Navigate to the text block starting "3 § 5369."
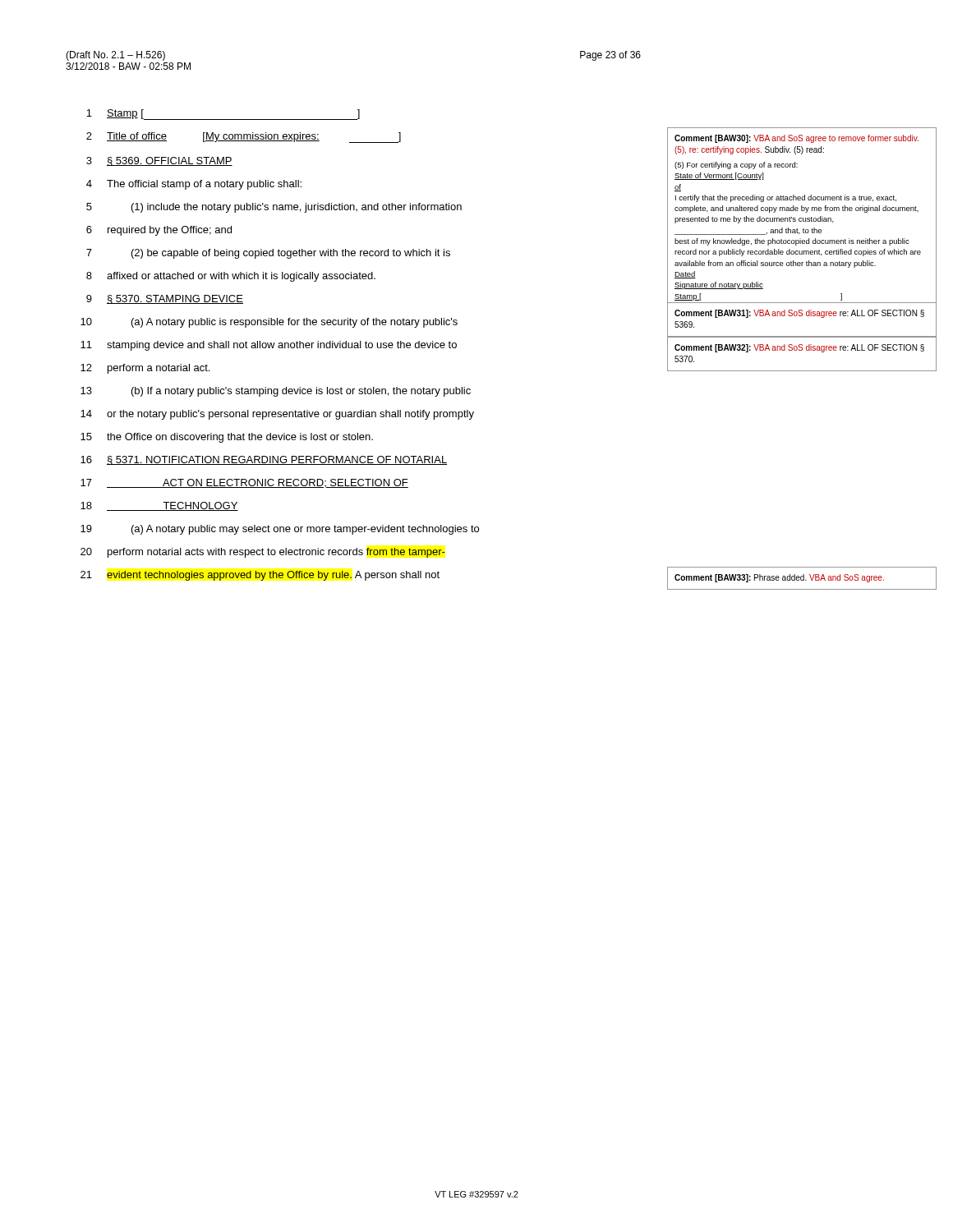953x1232 pixels. 149,161
